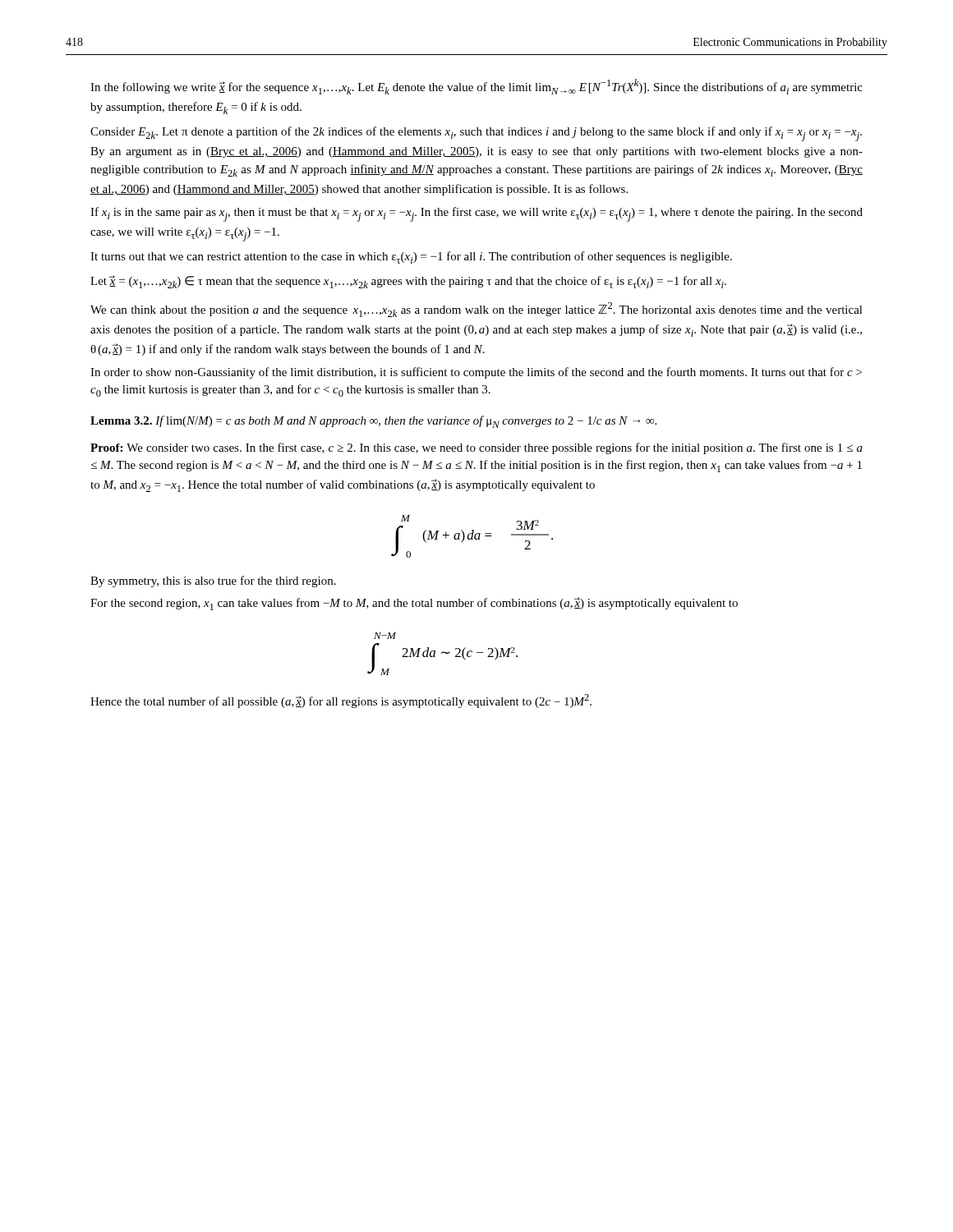
Task: Find the text block starting "In order to show non-Gaussianity of the"
Action: pos(476,382)
